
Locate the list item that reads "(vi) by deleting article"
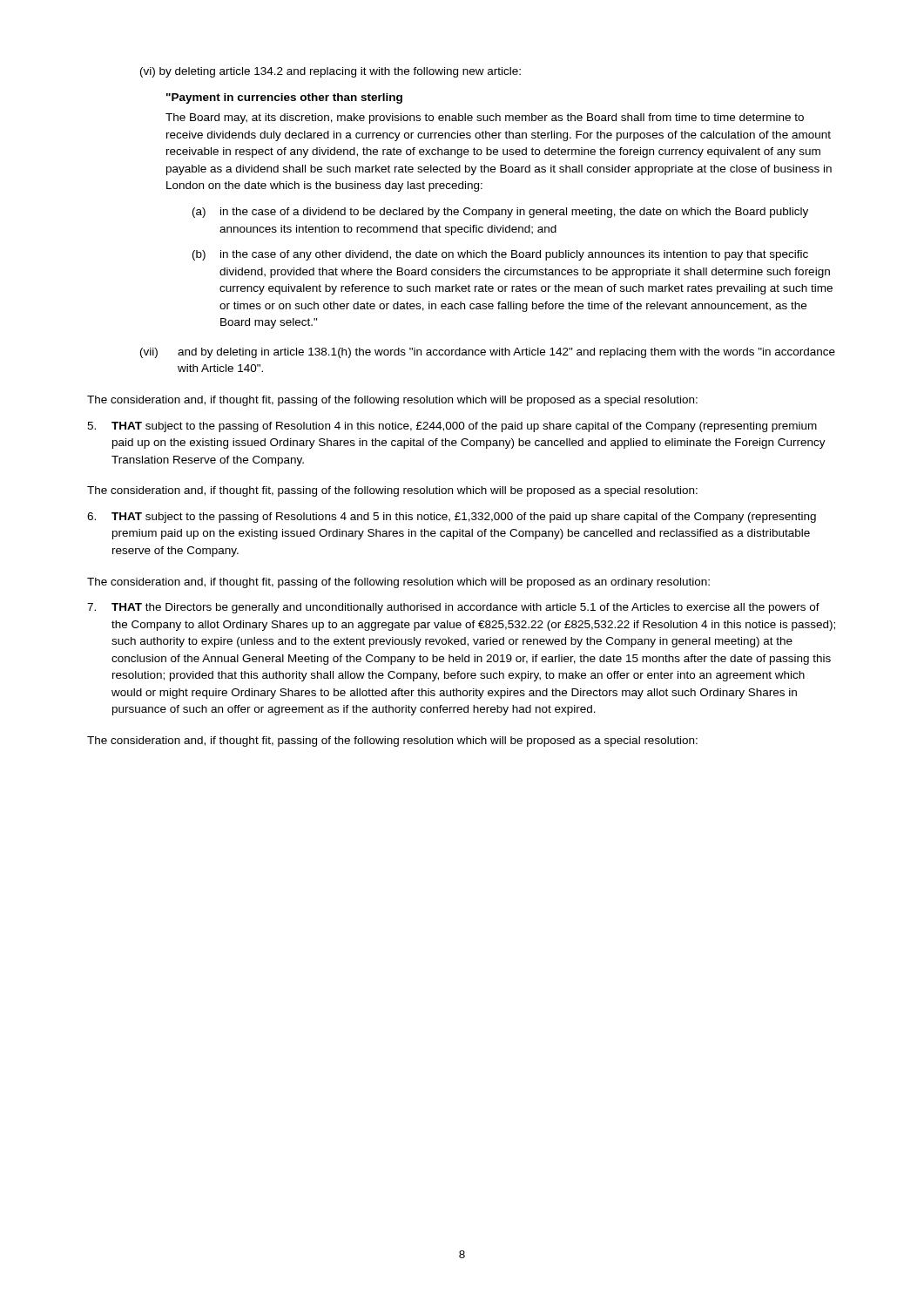coord(330,71)
